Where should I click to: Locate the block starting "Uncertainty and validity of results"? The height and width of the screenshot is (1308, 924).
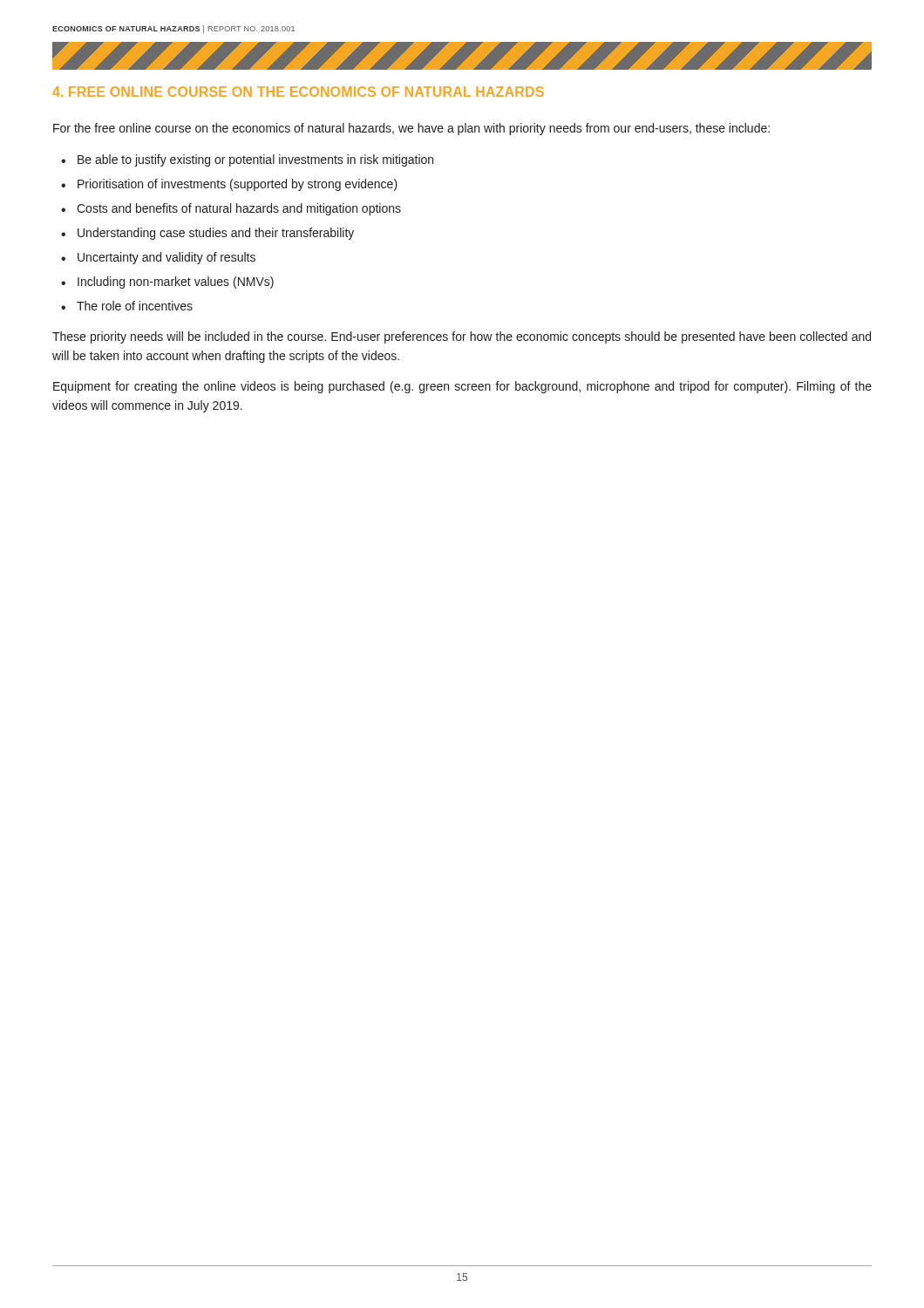(166, 257)
